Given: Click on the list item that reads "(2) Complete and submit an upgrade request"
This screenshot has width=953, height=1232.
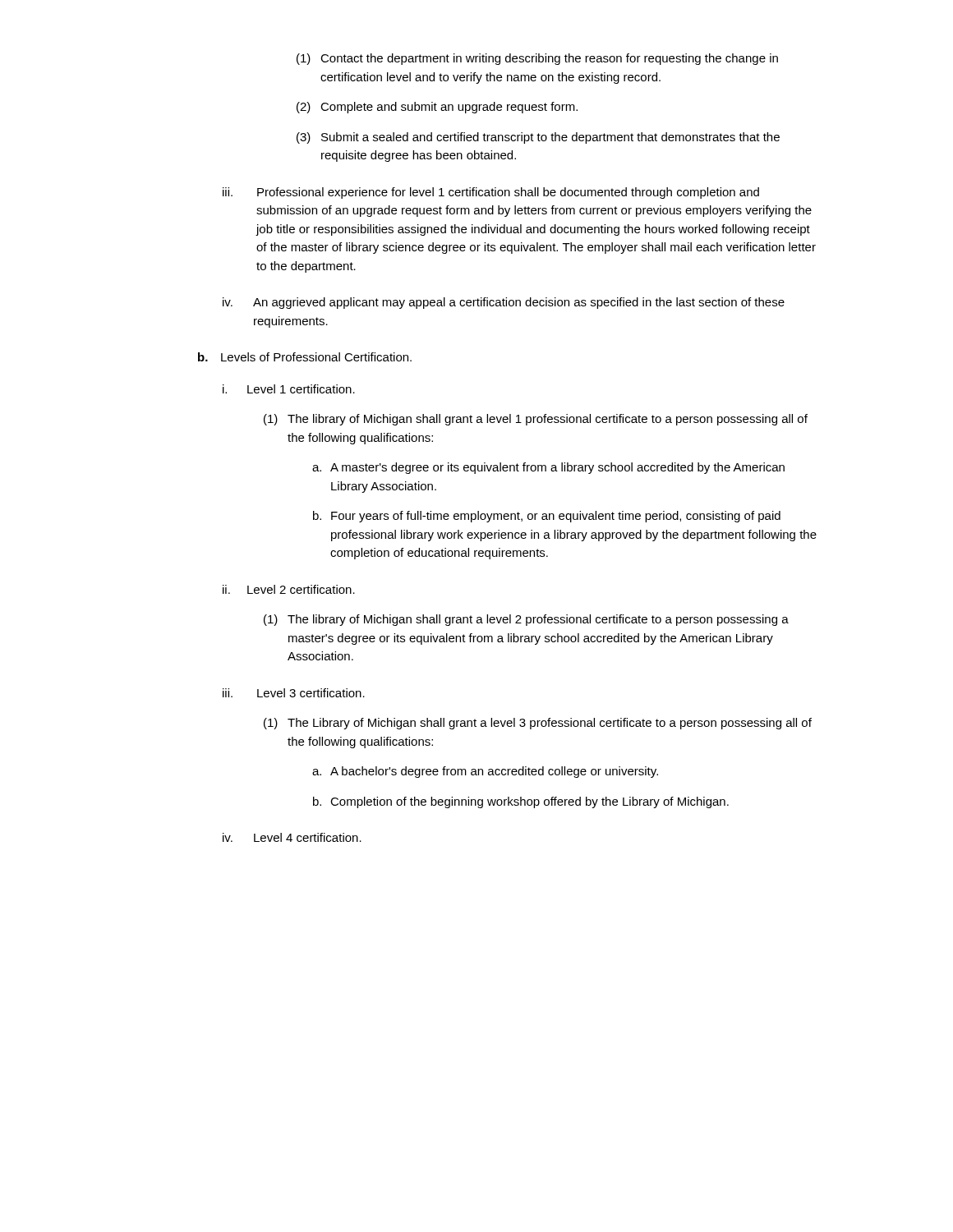Looking at the screenshot, I should [437, 107].
